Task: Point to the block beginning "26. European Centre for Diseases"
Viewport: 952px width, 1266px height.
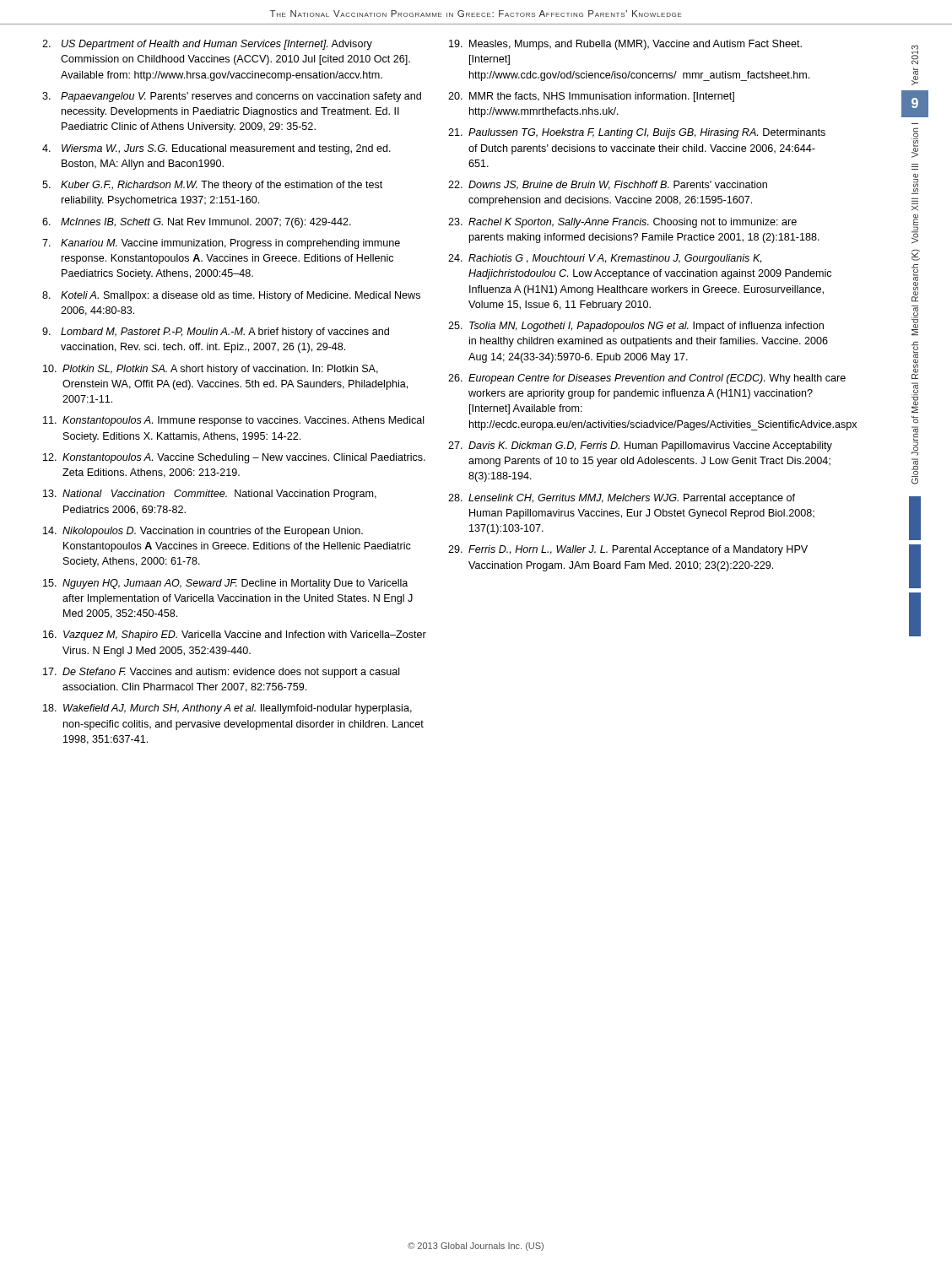Action: [x=640, y=401]
